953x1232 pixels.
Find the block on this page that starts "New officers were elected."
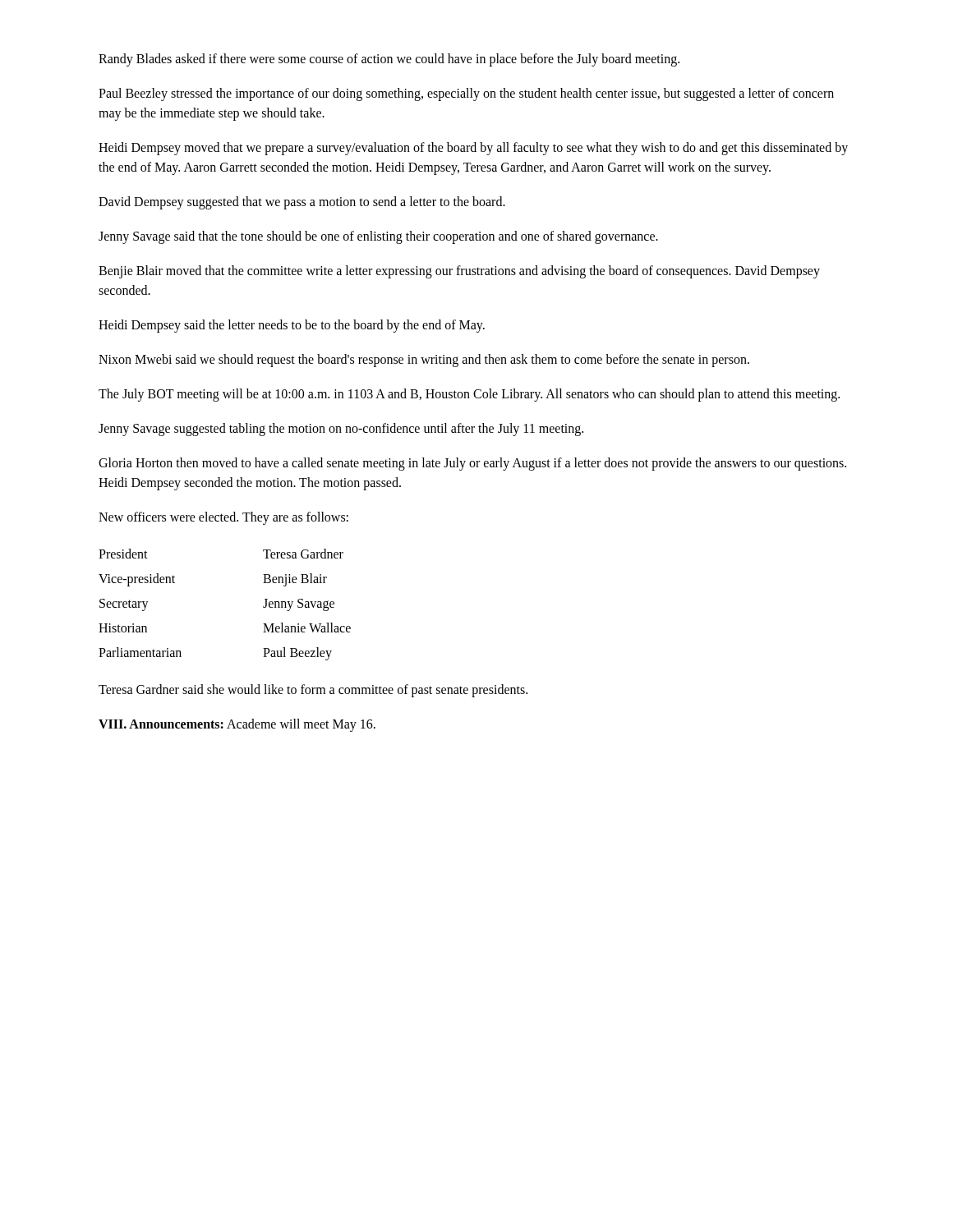click(x=224, y=517)
